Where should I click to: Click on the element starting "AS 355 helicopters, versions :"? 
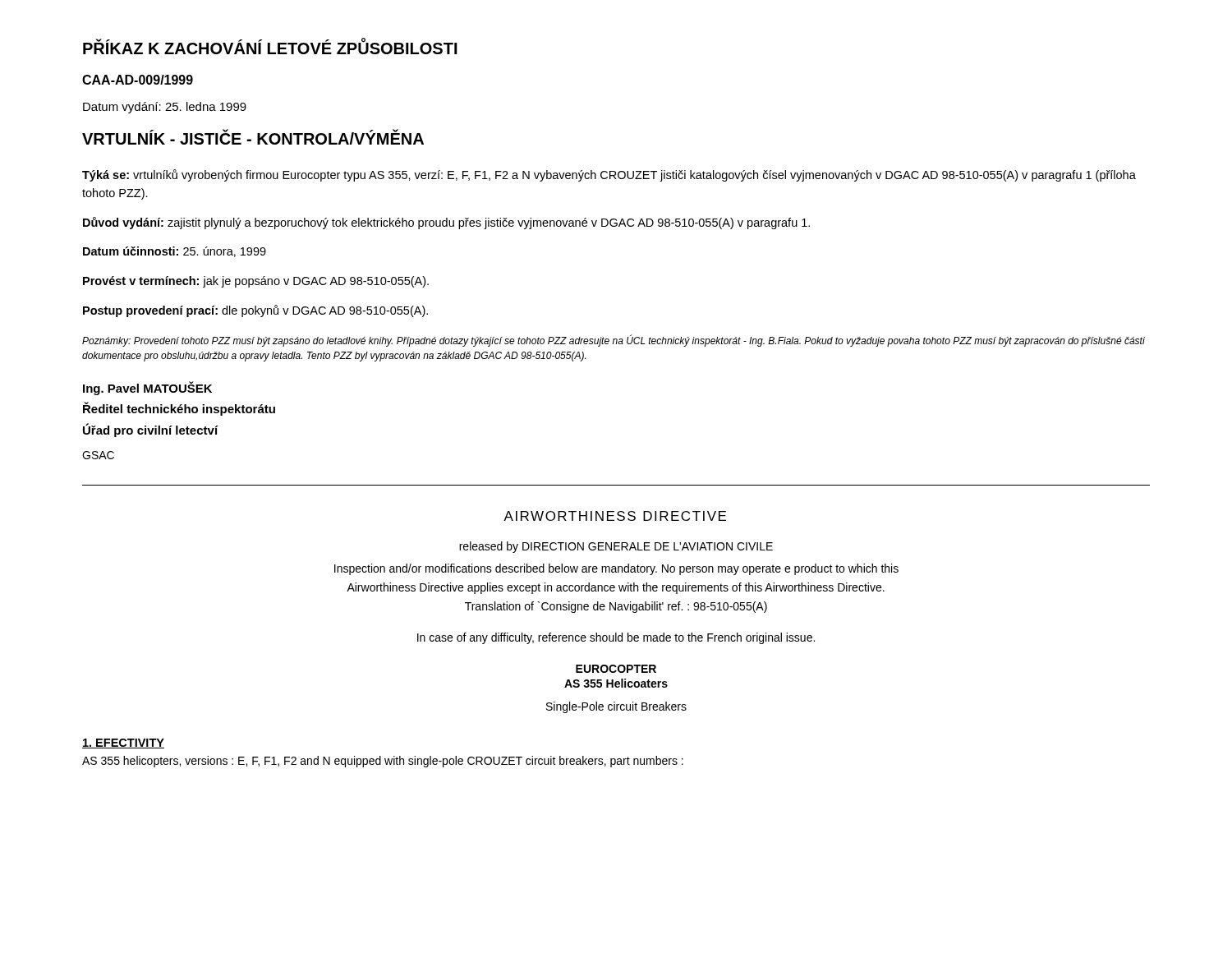tap(383, 761)
